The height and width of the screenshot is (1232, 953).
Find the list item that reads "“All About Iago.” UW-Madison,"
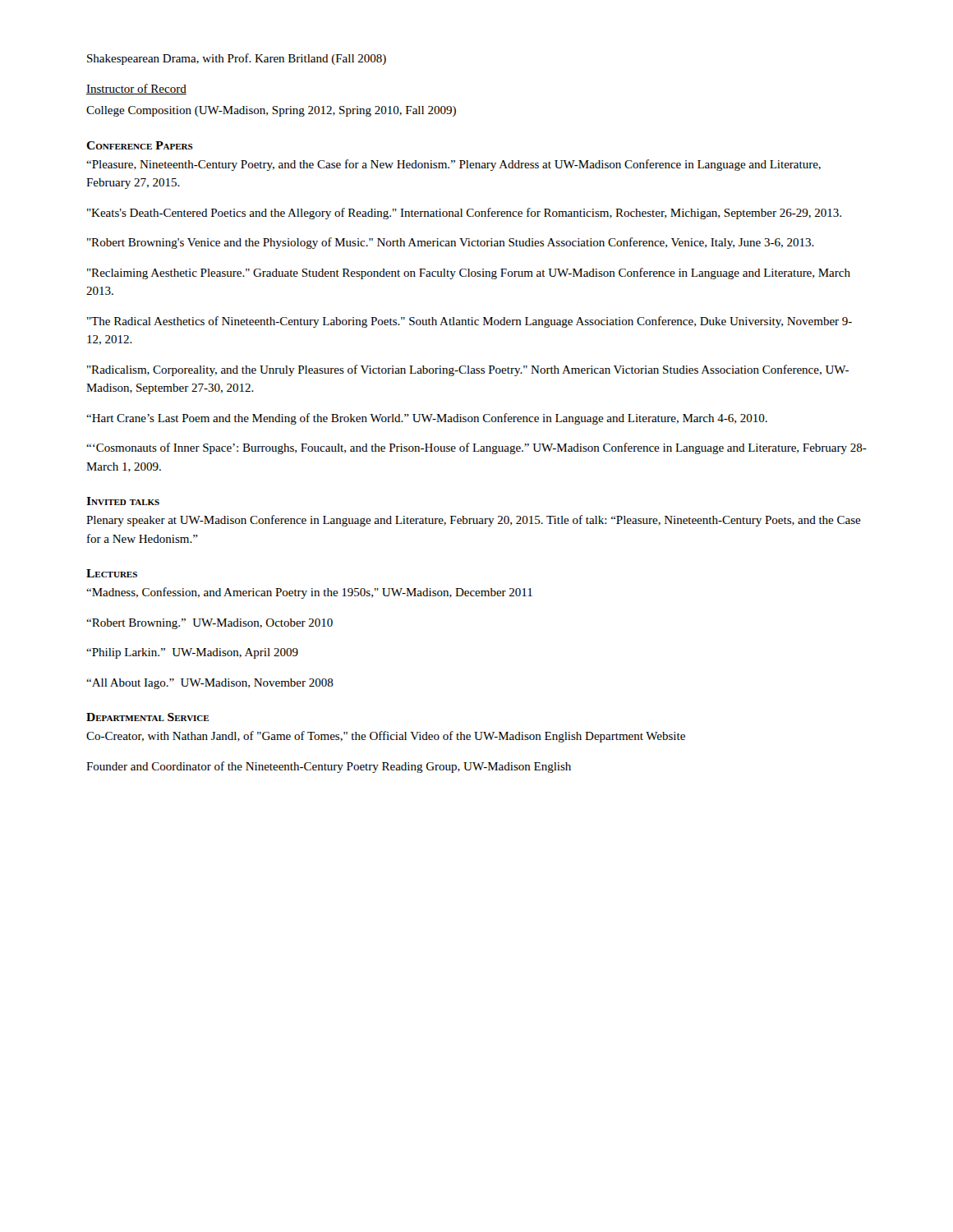(x=210, y=682)
